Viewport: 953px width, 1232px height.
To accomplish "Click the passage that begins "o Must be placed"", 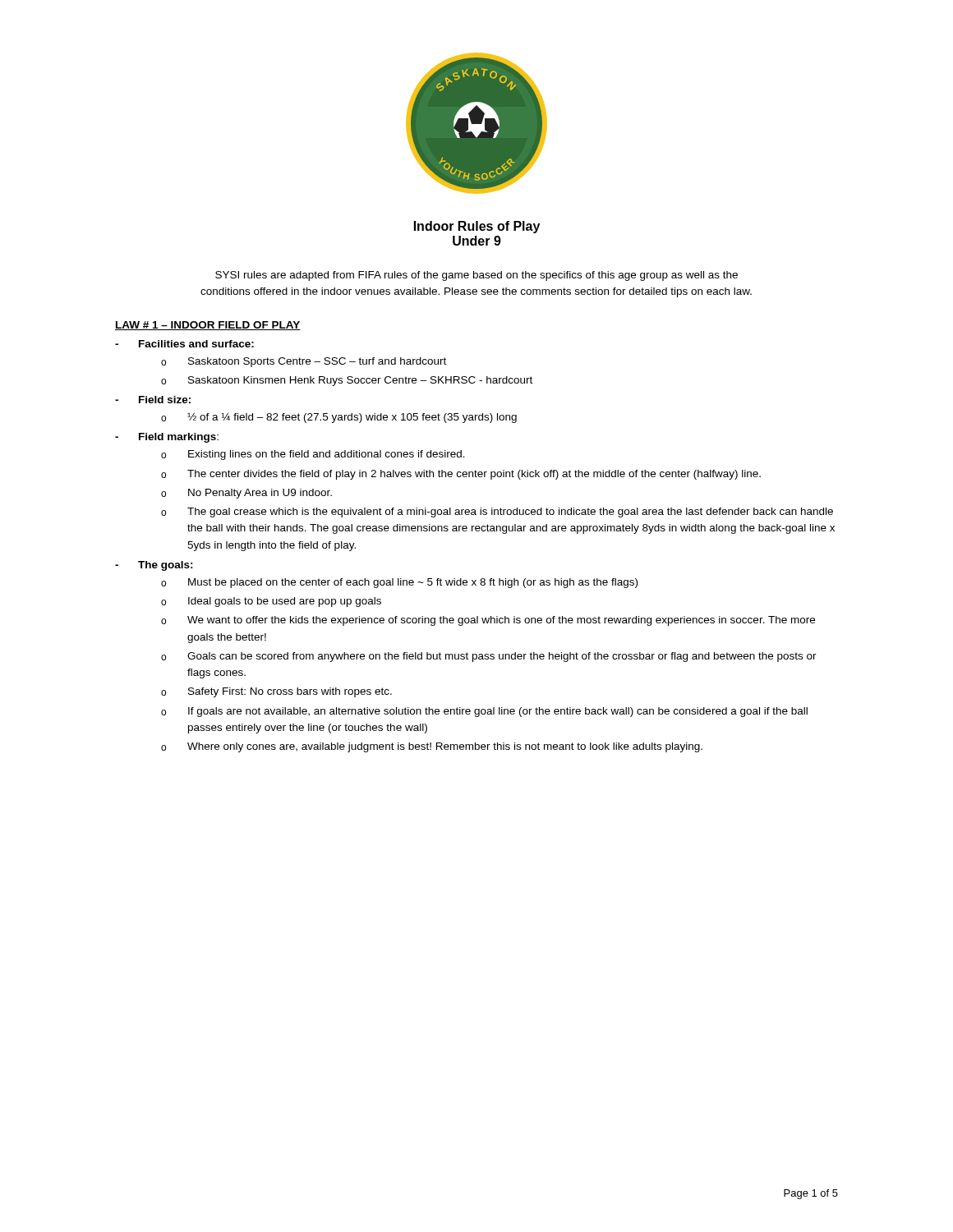I will 500,582.
